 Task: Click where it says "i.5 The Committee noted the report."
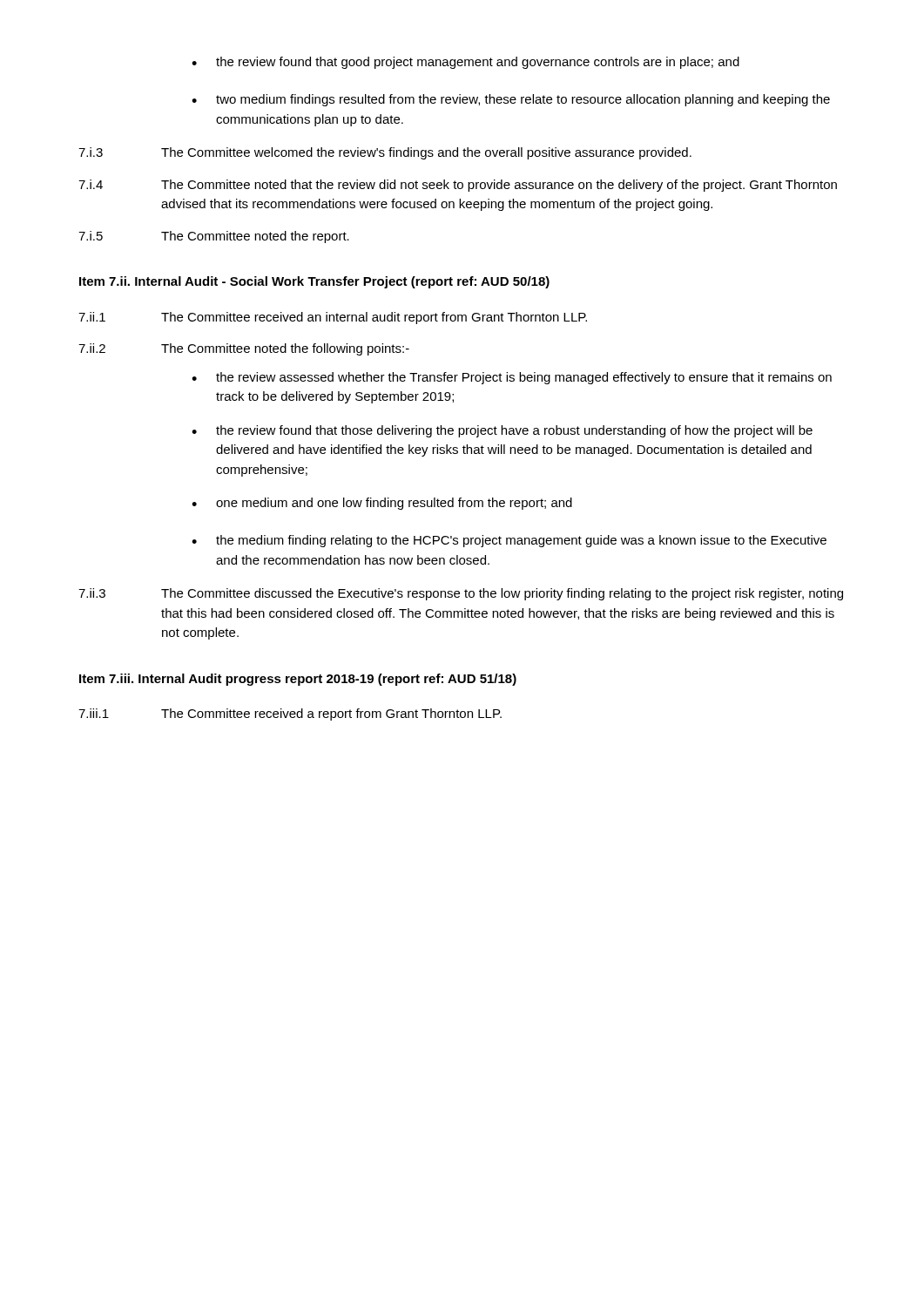214,237
